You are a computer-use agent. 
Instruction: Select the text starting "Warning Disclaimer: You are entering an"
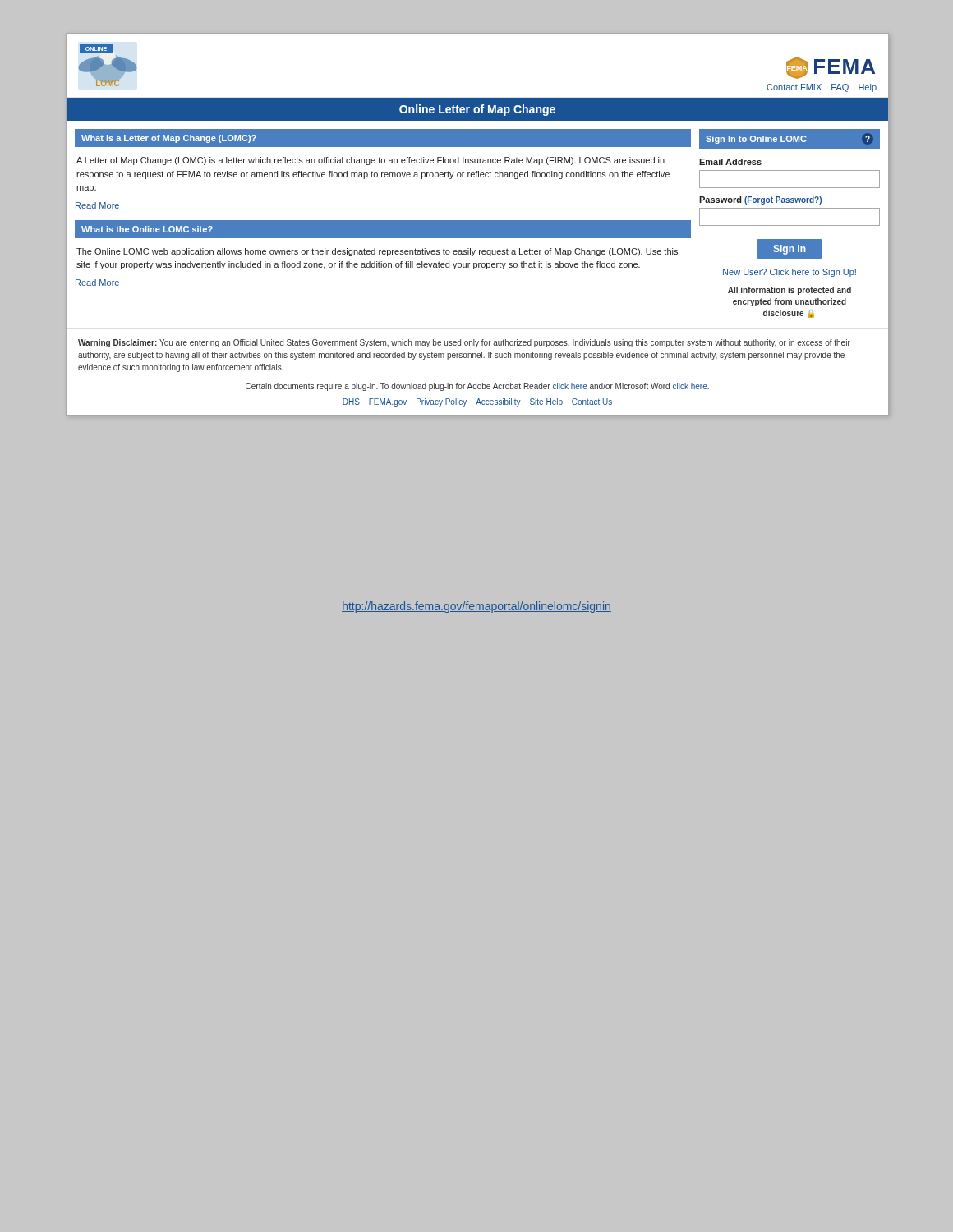pos(464,355)
